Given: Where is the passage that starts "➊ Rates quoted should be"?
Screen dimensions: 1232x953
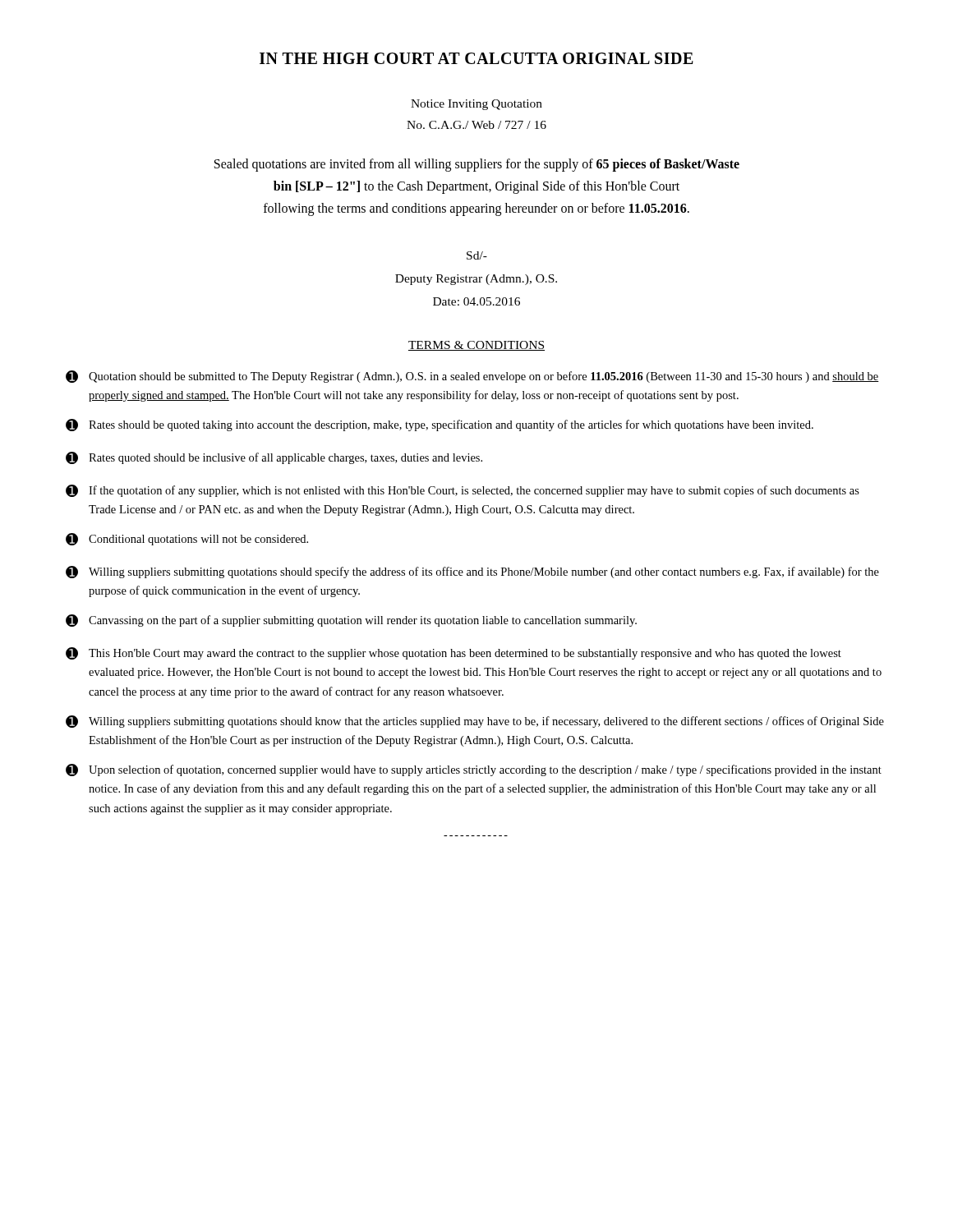Looking at the screenshot, I should 476,460.
